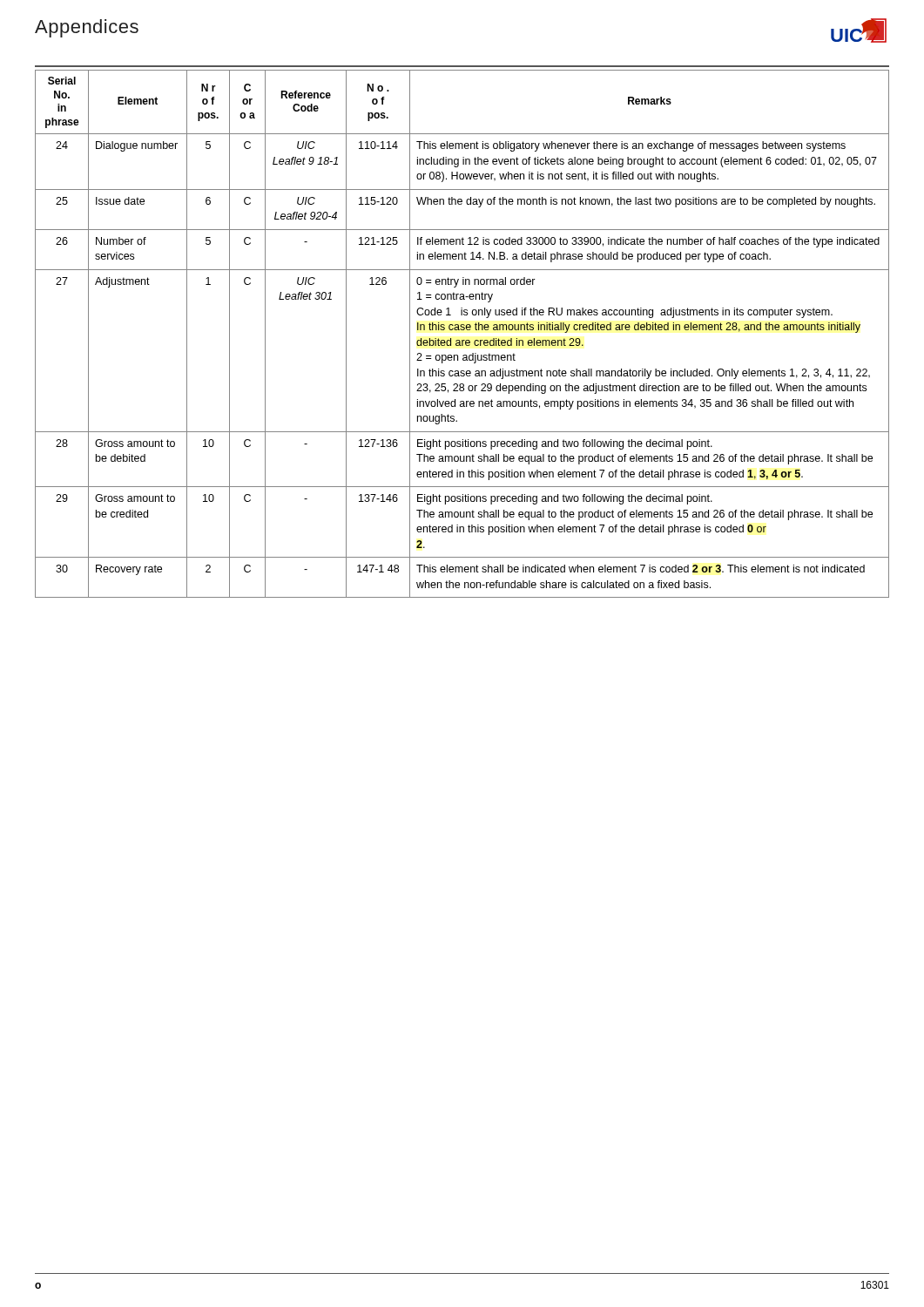Find the table
Image resolution: width=924 pixels, height=1307 pixels.
[462, 334]
